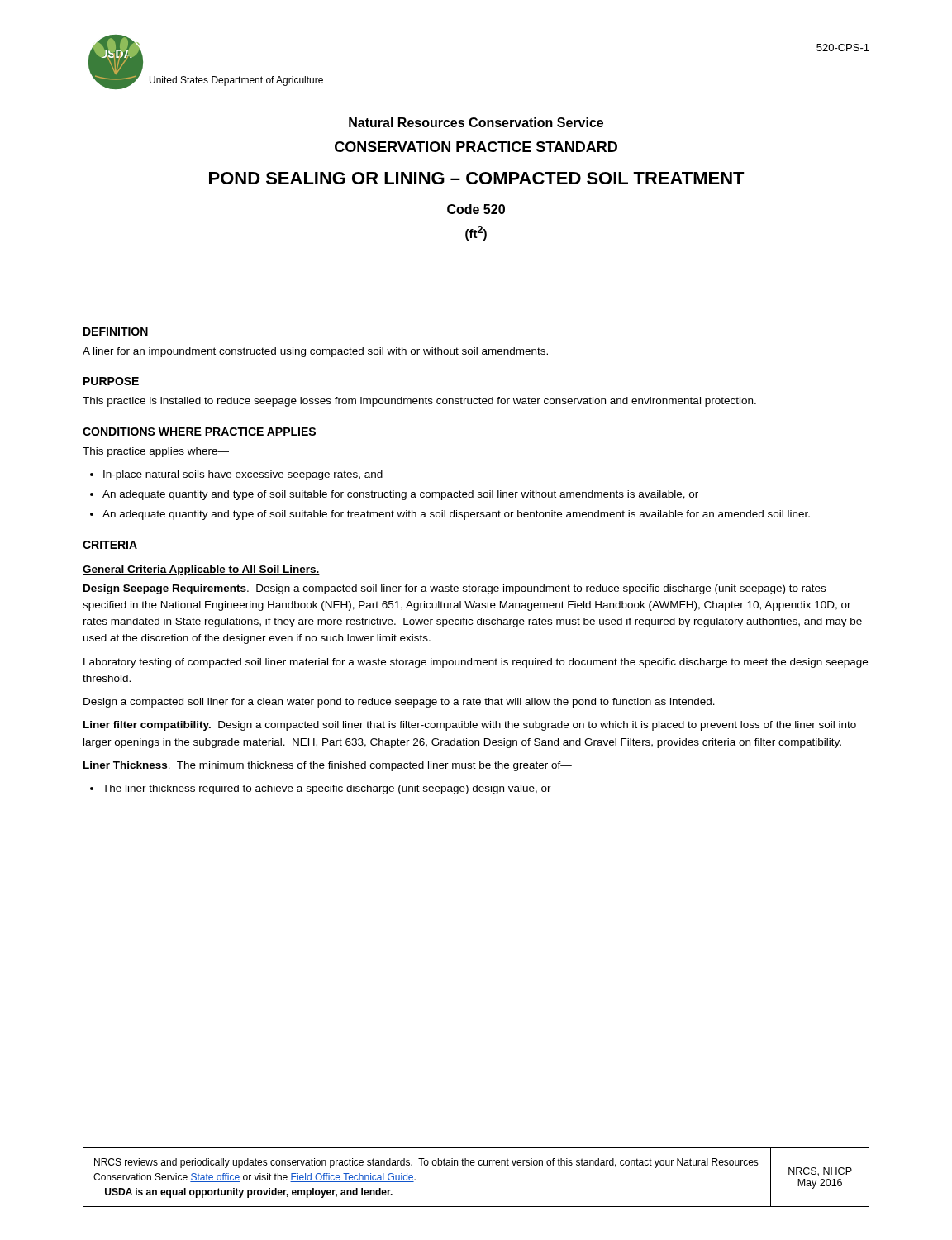Locate the title that opens with "POND SEALING OR LINING"

tap(476, 178)
